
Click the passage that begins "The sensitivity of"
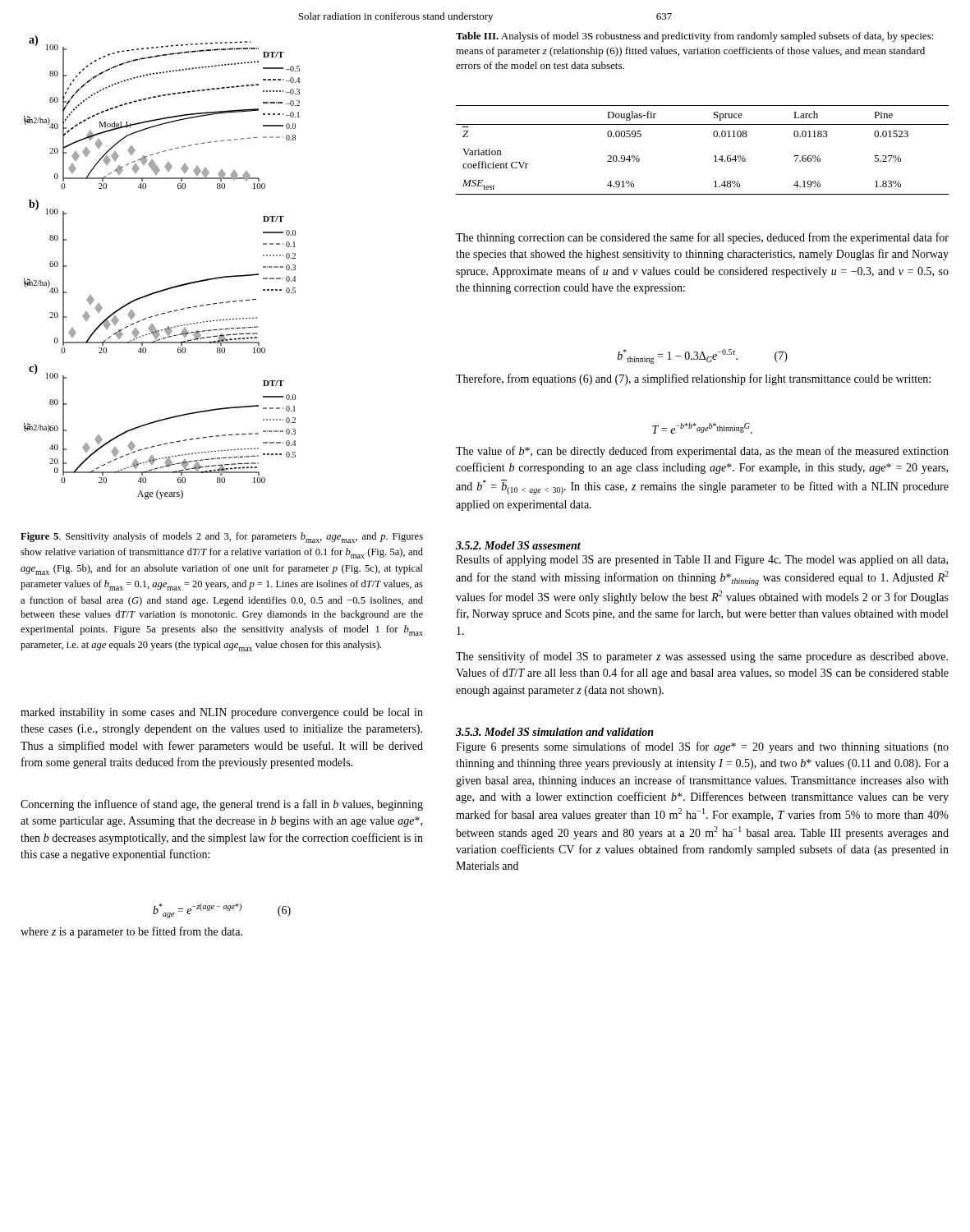[x=702, y=673]
